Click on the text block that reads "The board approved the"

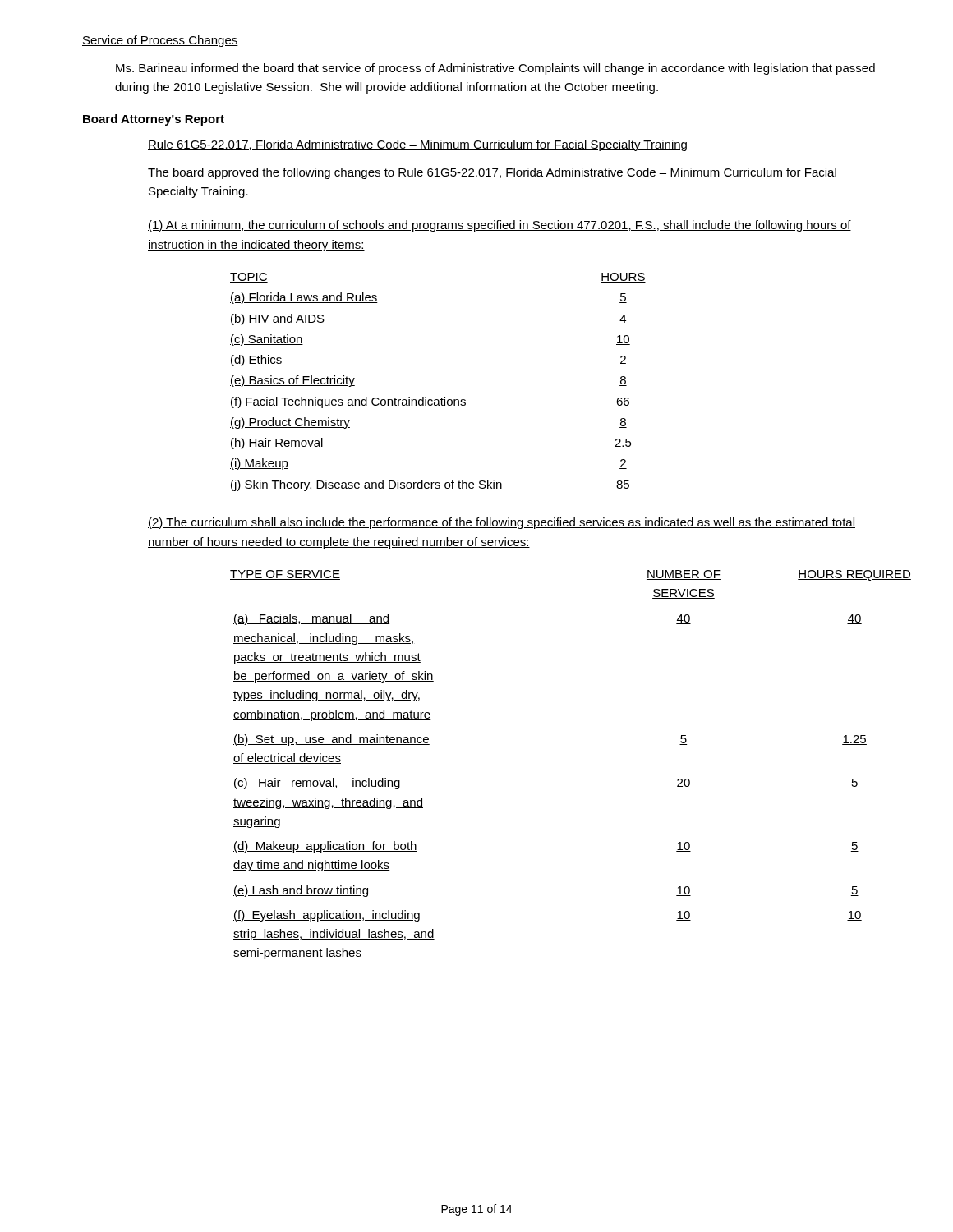click(492, 181)
